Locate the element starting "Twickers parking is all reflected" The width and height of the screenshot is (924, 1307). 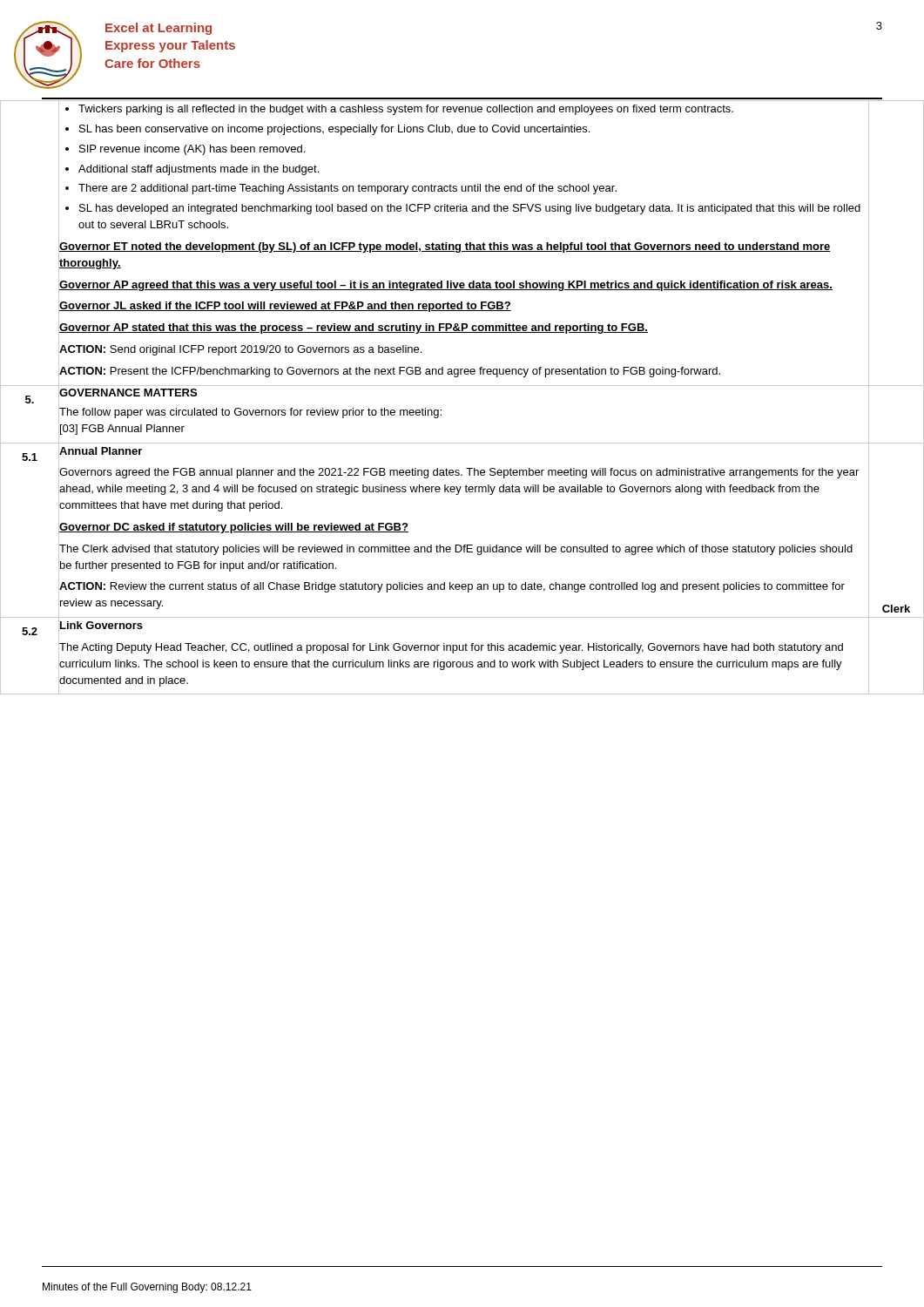point(406,108)
